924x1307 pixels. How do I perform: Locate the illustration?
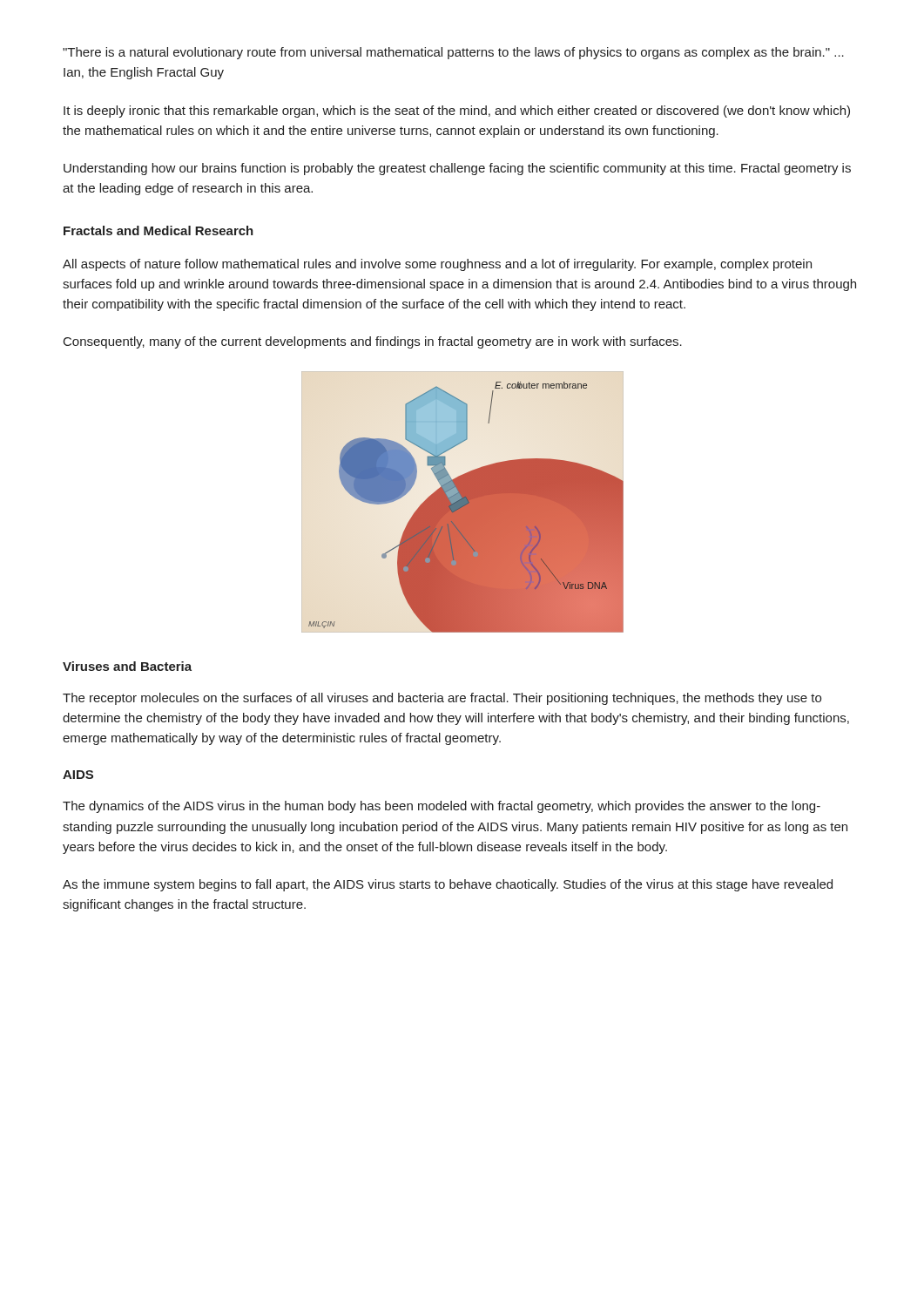(x=462, y=501)
